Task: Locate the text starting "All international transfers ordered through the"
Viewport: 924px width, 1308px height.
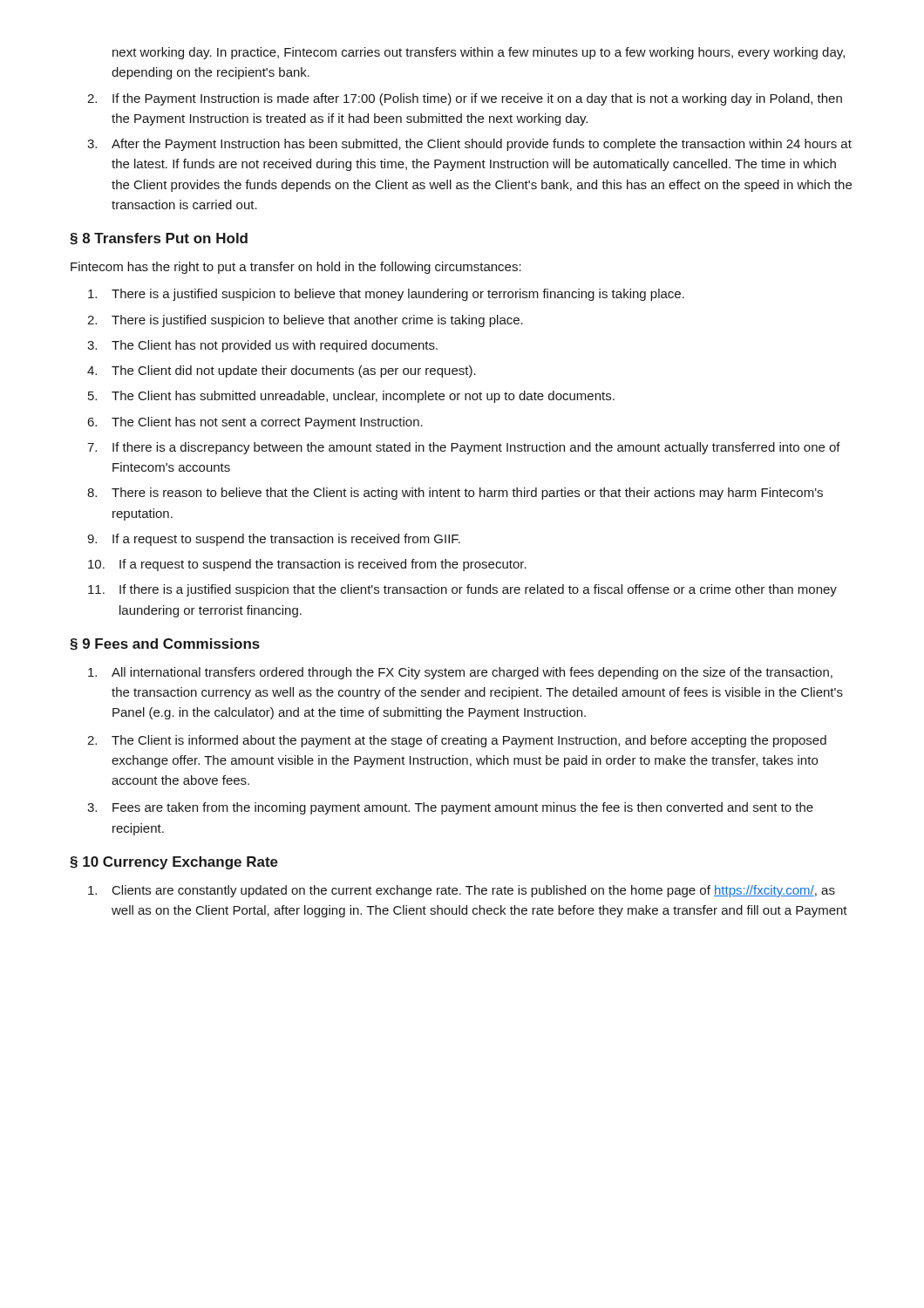Action: (471, 692)
